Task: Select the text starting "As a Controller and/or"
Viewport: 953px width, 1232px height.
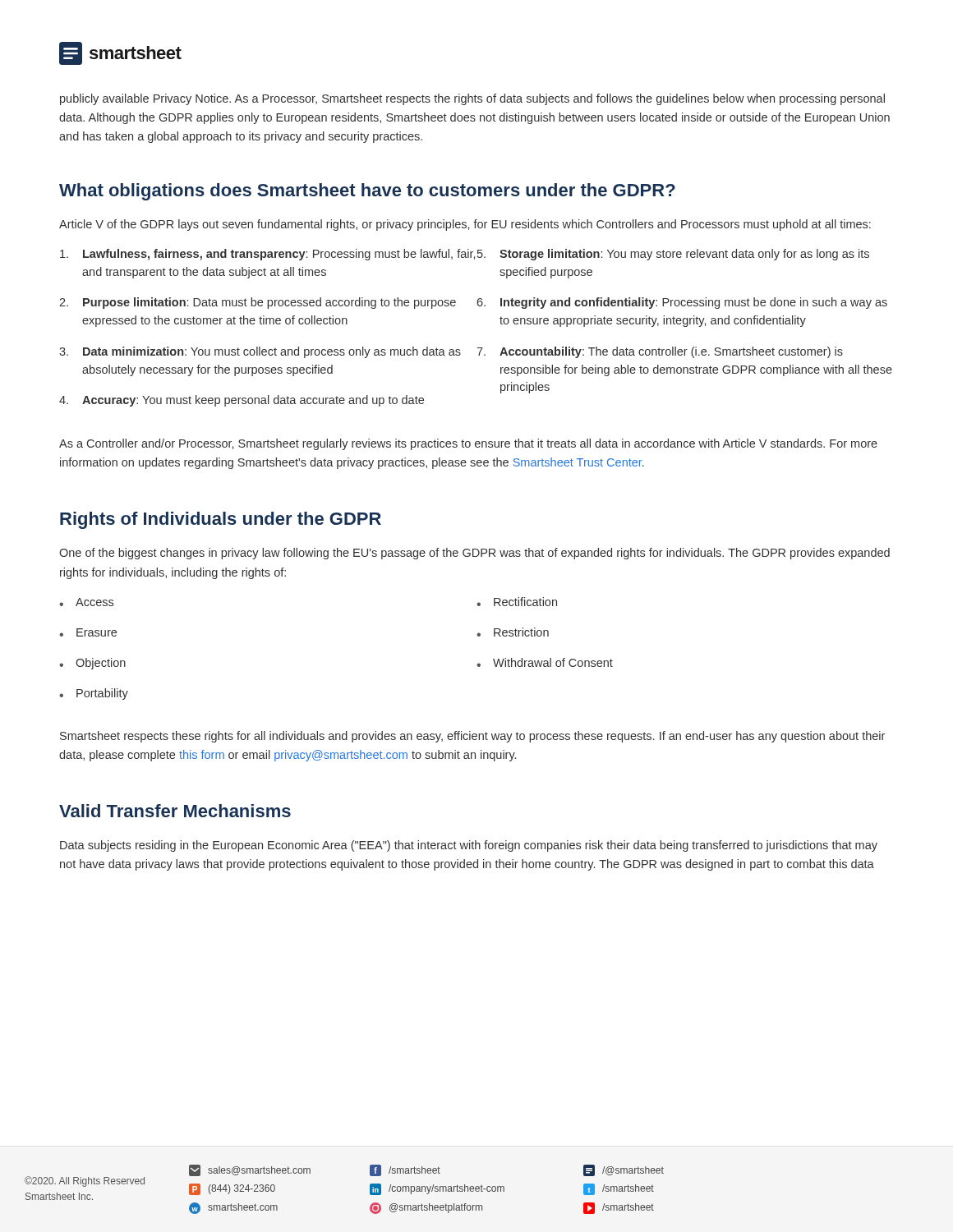Action: [468, 453]
